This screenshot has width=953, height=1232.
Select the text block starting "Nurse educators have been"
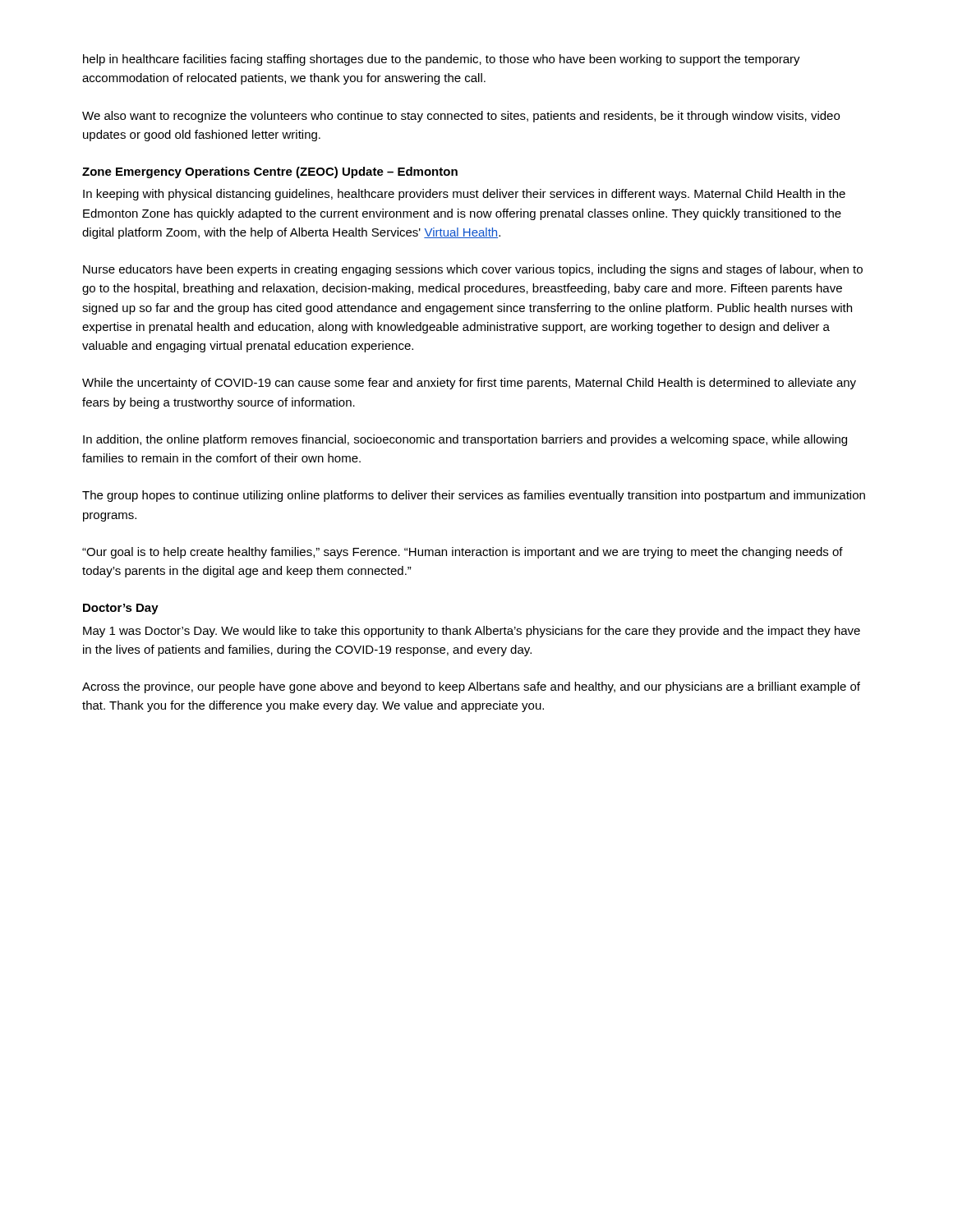coord(473,307)
